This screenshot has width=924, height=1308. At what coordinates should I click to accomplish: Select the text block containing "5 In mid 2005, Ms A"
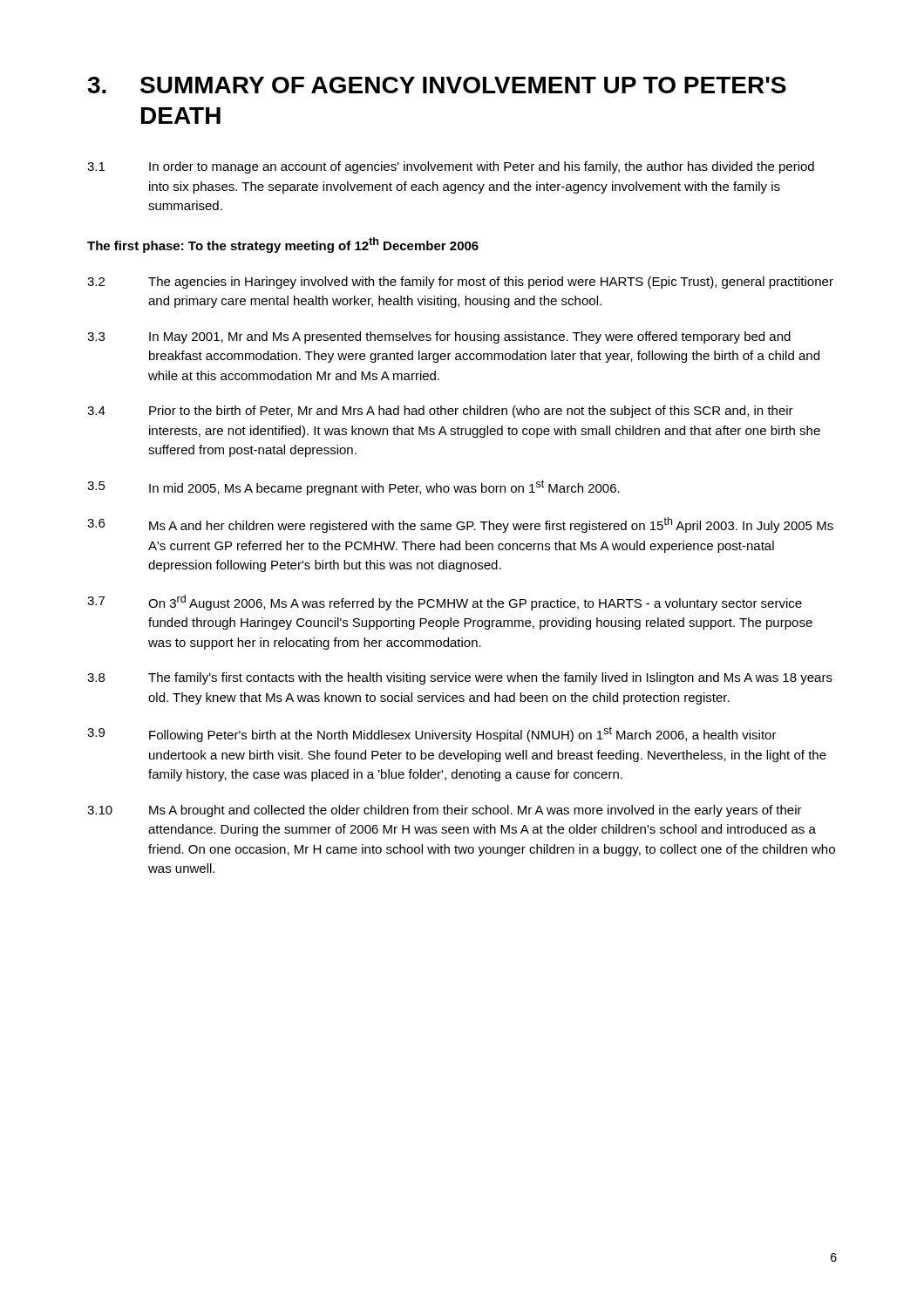pyautogui.click(x=354, y=487)
